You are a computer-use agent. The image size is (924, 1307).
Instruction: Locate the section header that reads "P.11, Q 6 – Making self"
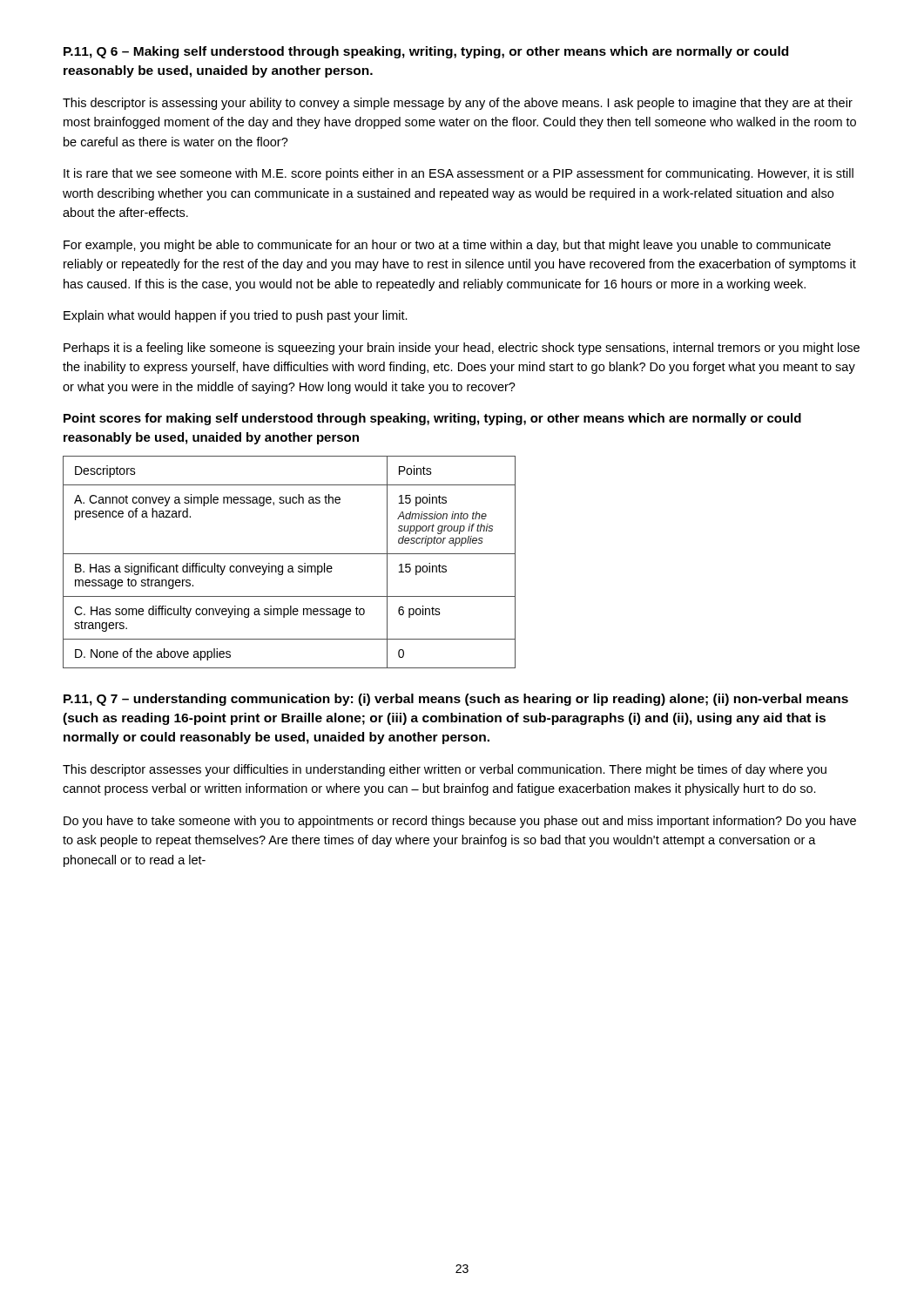coord(426,61)
